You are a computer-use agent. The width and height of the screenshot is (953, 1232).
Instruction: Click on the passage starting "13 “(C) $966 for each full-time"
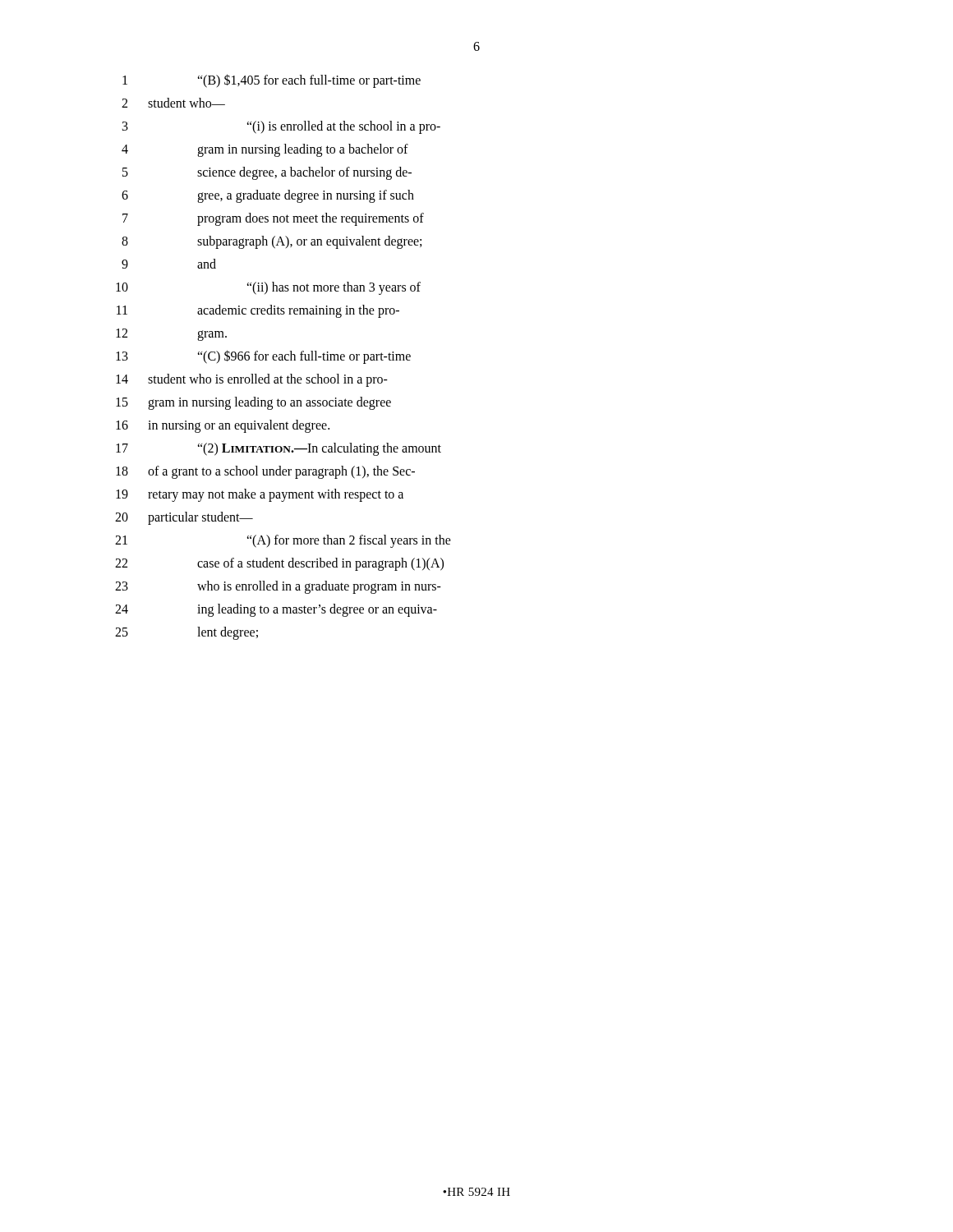click(263, 357)
